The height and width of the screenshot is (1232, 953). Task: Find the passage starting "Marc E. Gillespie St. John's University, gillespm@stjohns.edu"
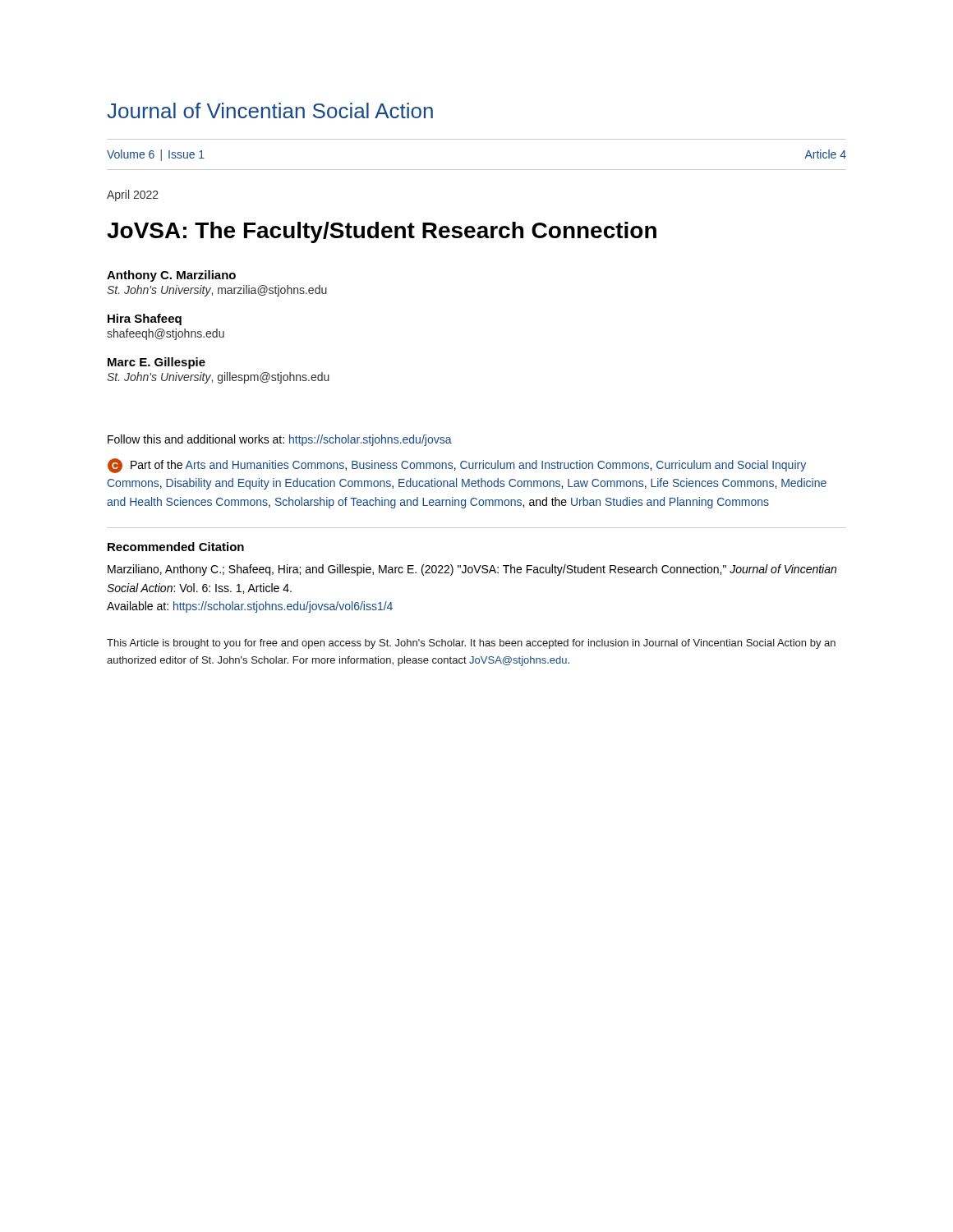point(157,363)
